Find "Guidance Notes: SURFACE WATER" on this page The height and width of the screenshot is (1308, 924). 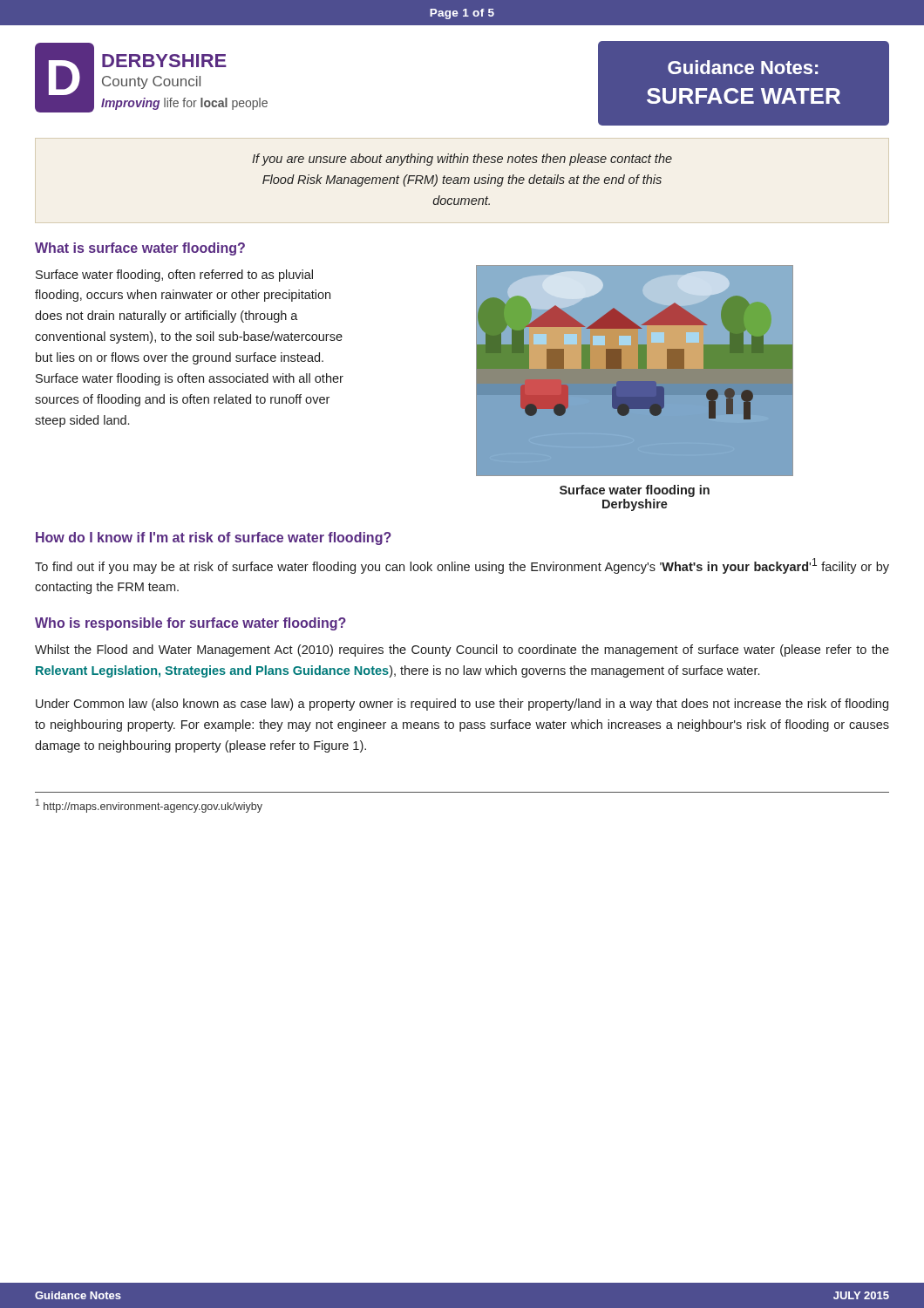744,83
